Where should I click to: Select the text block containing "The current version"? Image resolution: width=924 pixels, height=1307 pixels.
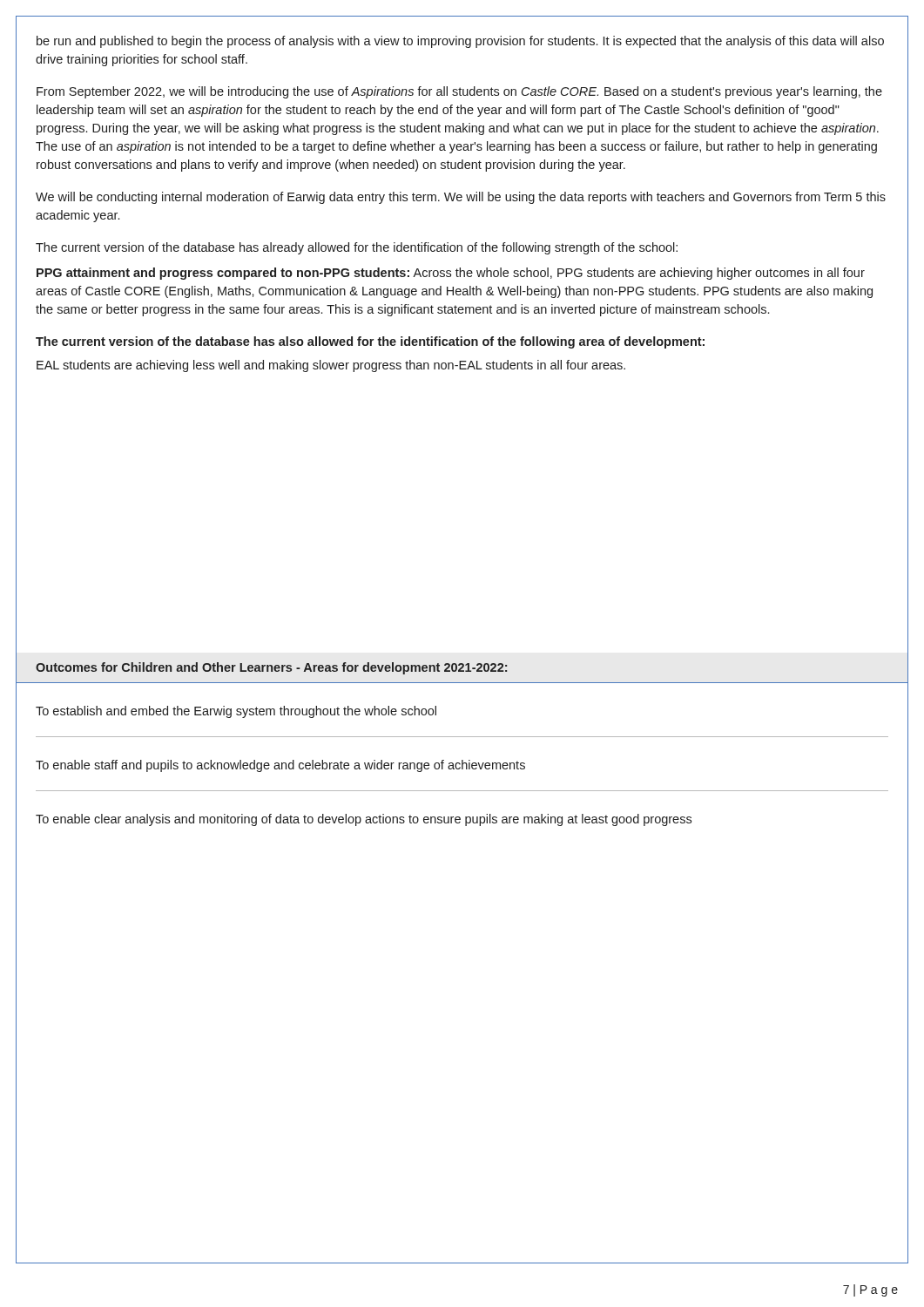357,248
